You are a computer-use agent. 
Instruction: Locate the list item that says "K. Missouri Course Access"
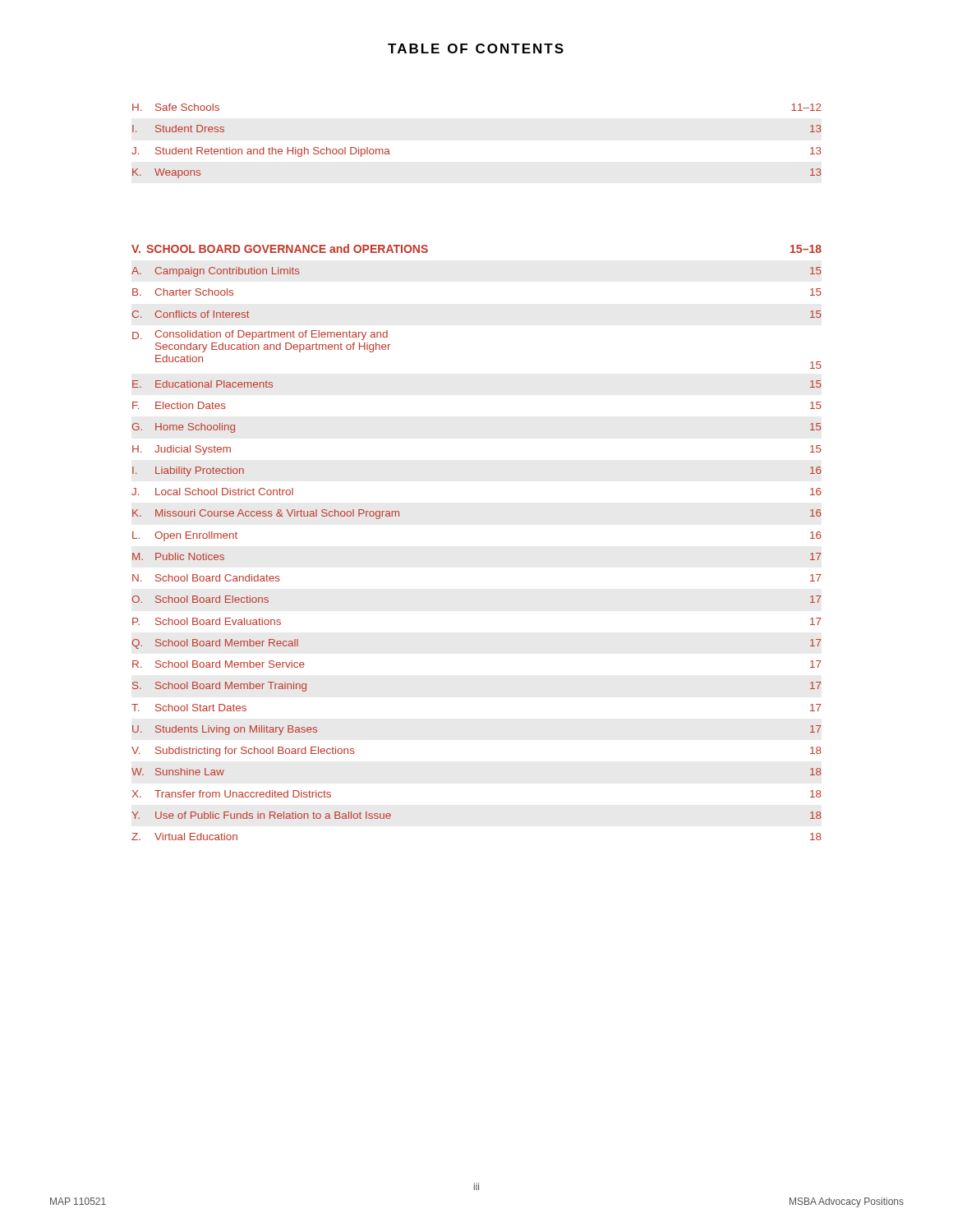(280, 514)
